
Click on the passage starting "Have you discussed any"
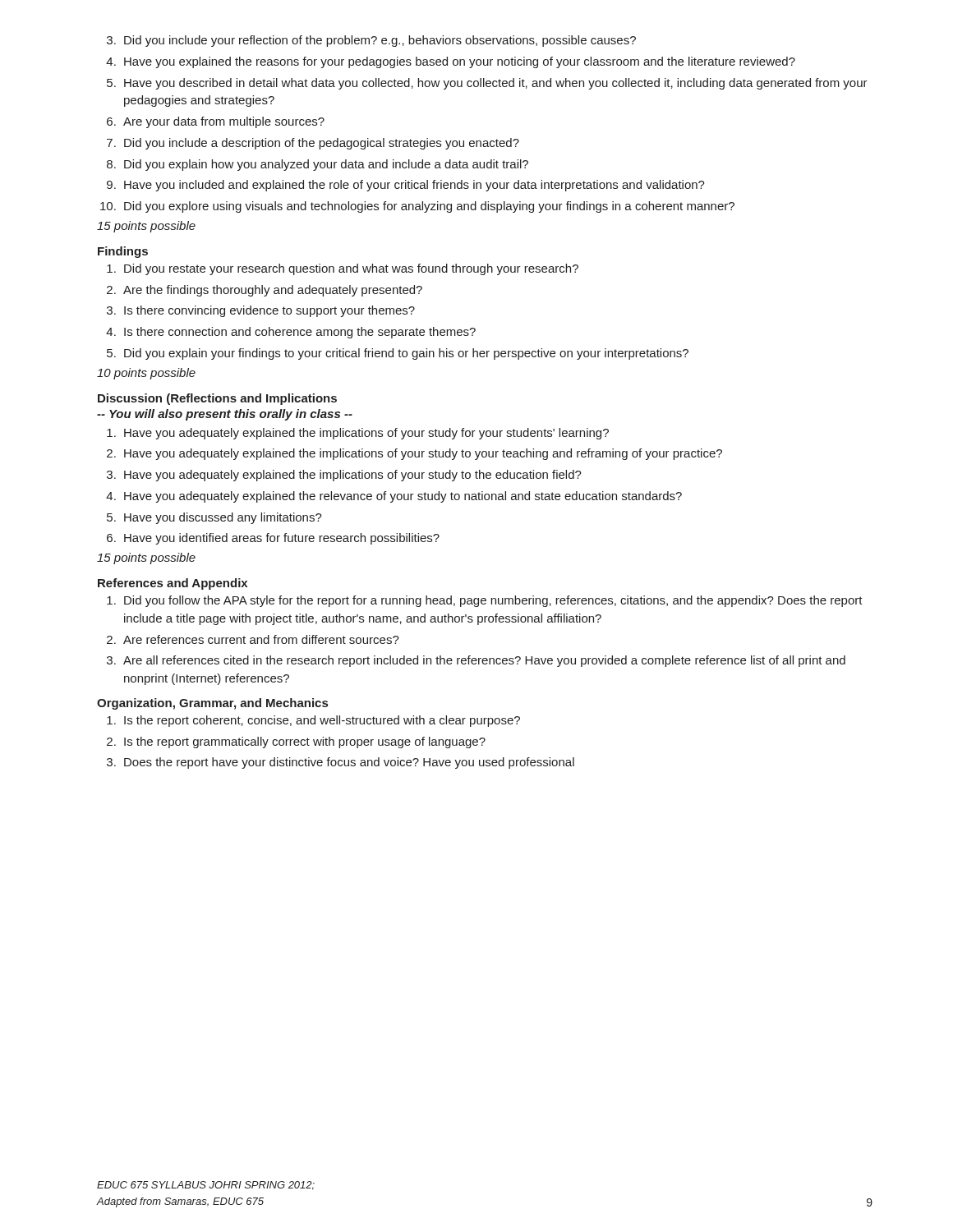point(223,518)
